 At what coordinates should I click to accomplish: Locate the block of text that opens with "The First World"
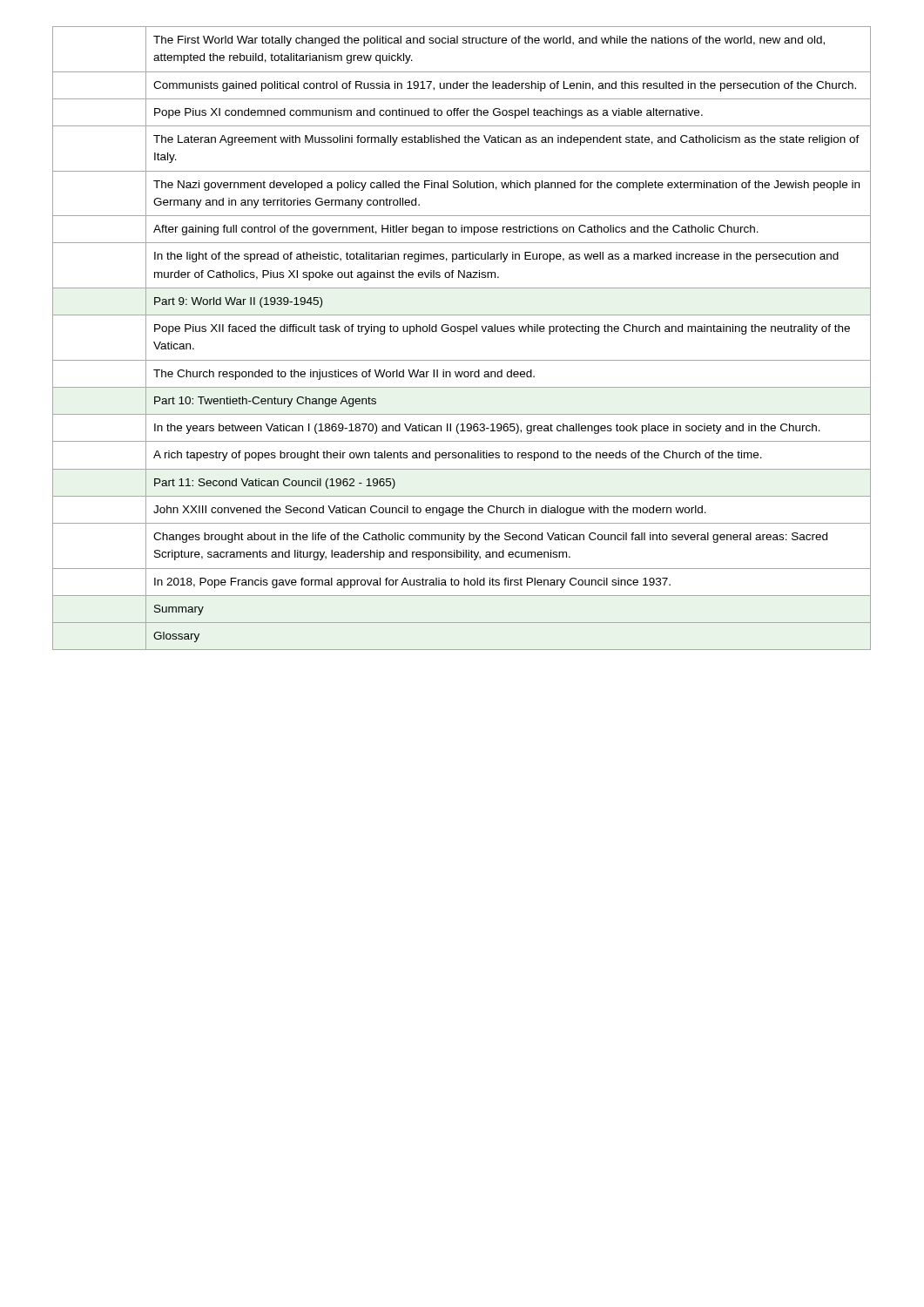(x=489, y=48)
